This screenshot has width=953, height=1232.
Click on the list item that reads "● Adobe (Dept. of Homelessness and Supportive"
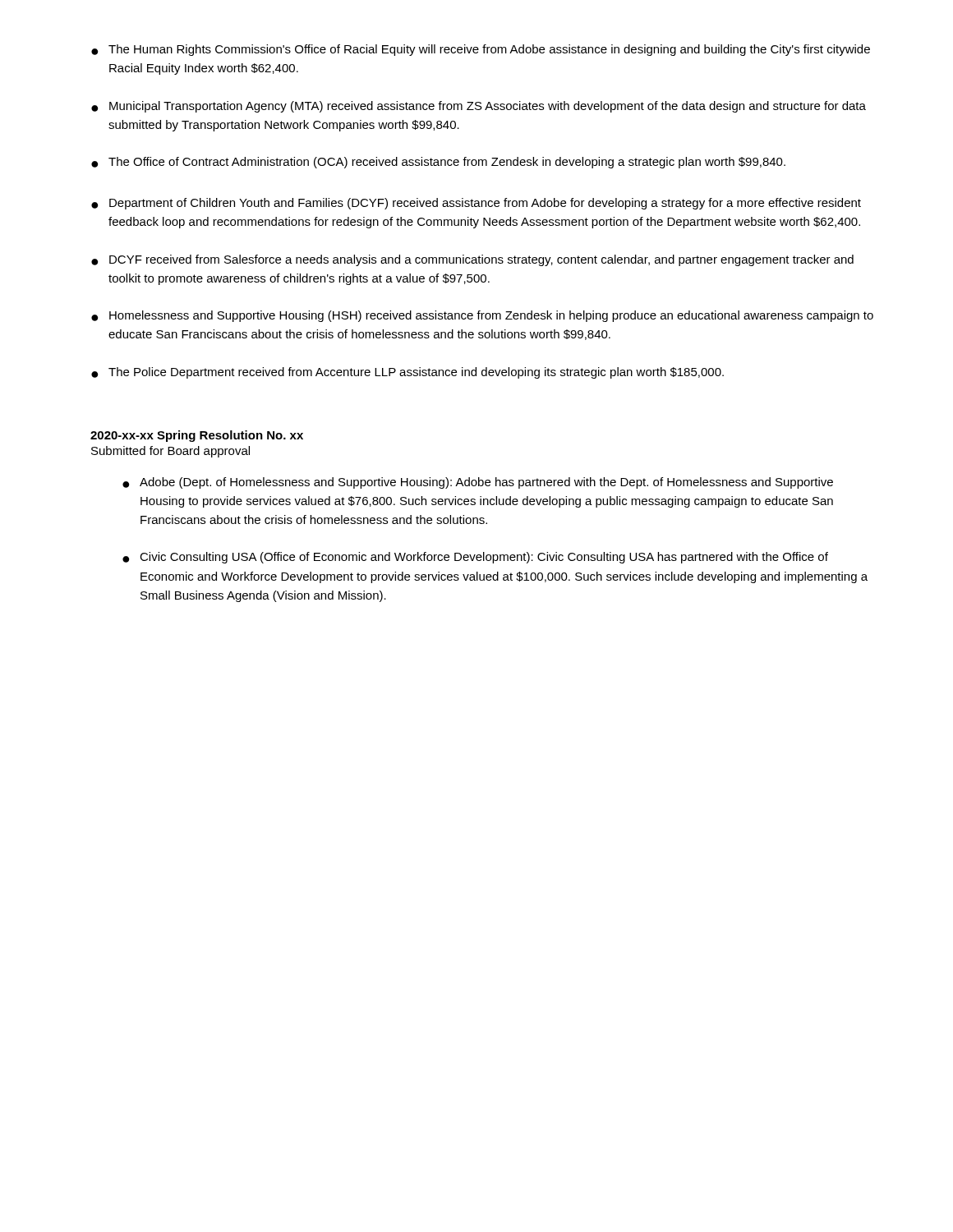coord(500,500)
